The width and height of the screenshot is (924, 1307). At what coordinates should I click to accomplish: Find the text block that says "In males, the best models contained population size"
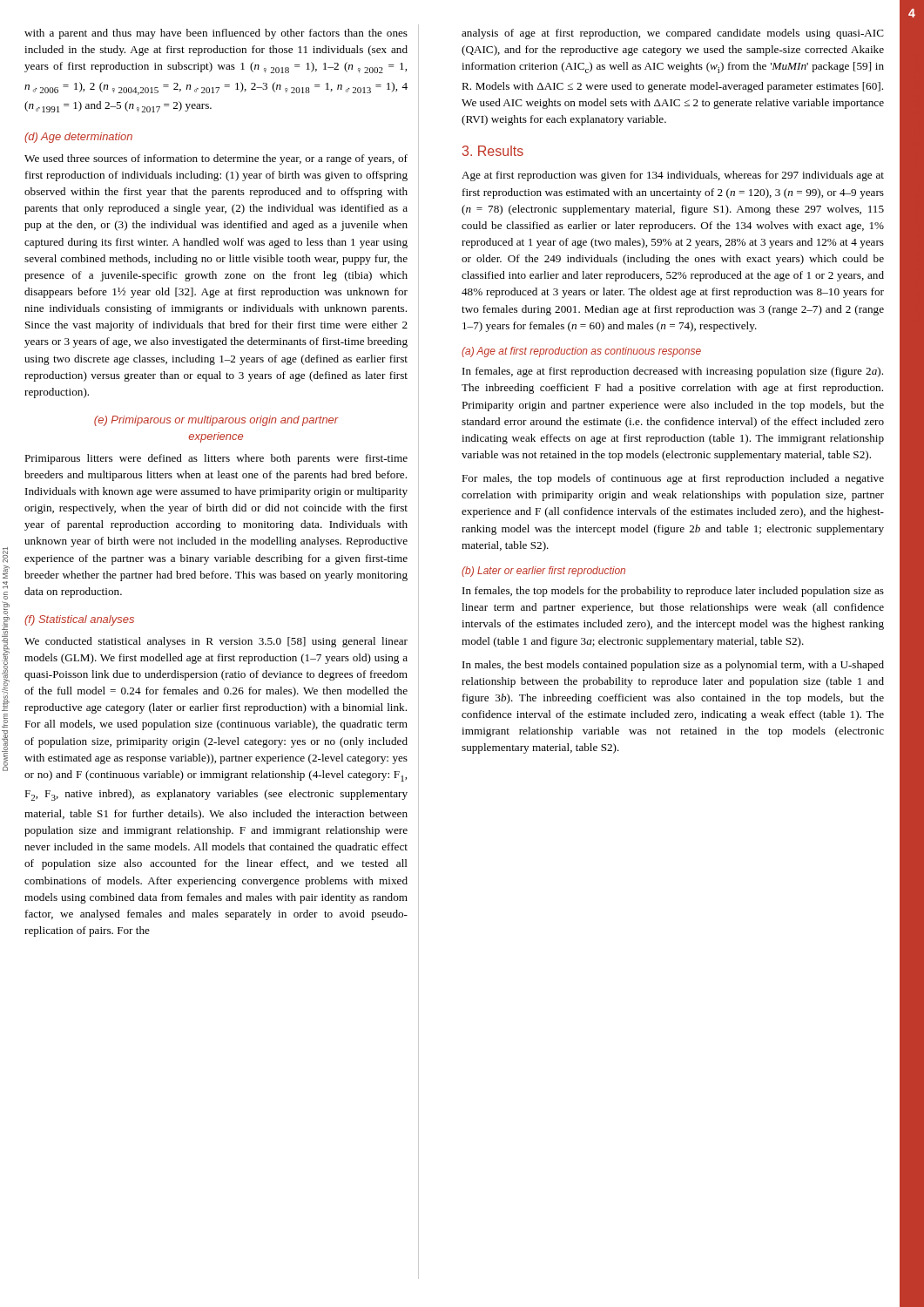click(x=673, y=706)
